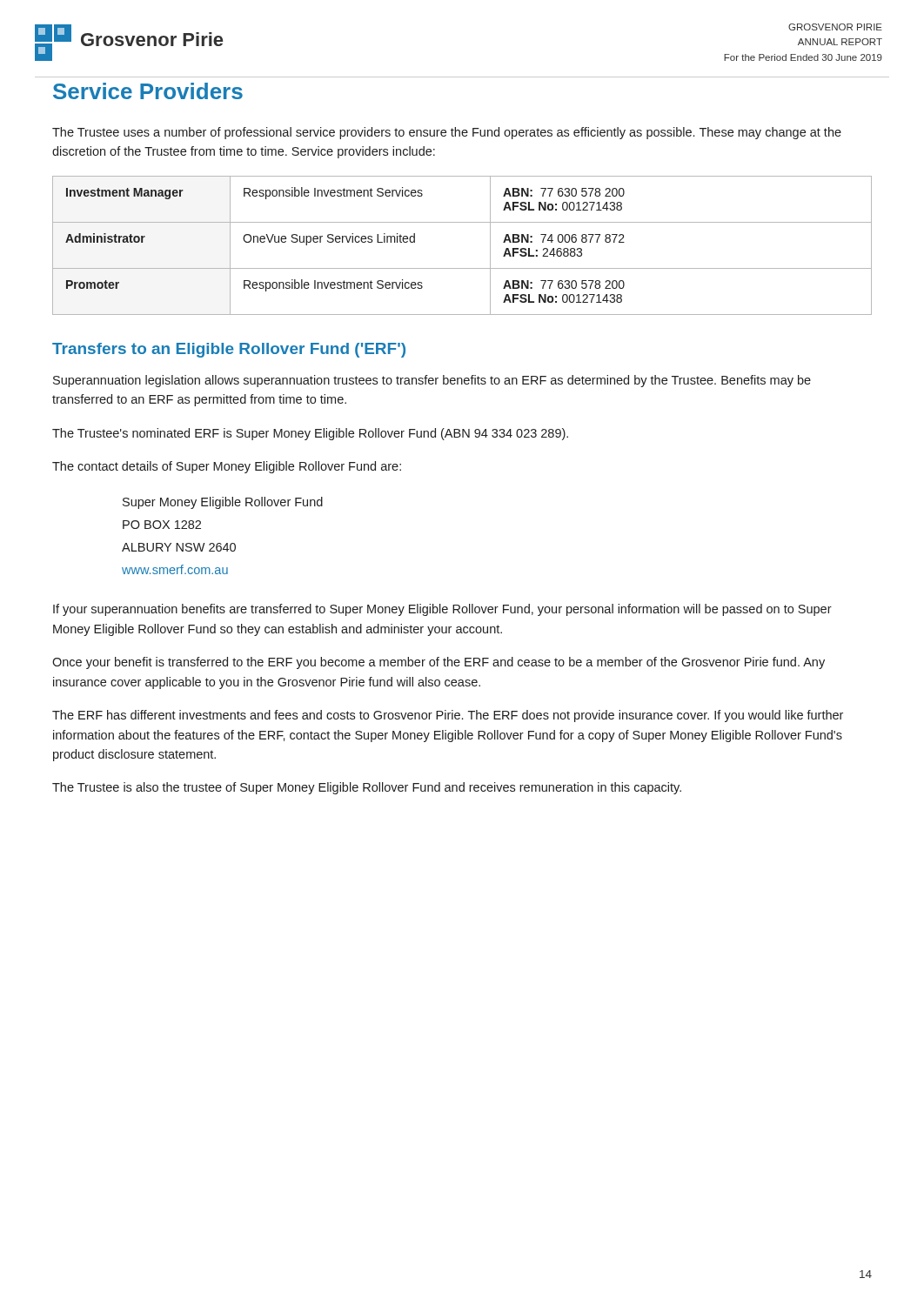
Task: Find the title
Action: pos(148,91)
